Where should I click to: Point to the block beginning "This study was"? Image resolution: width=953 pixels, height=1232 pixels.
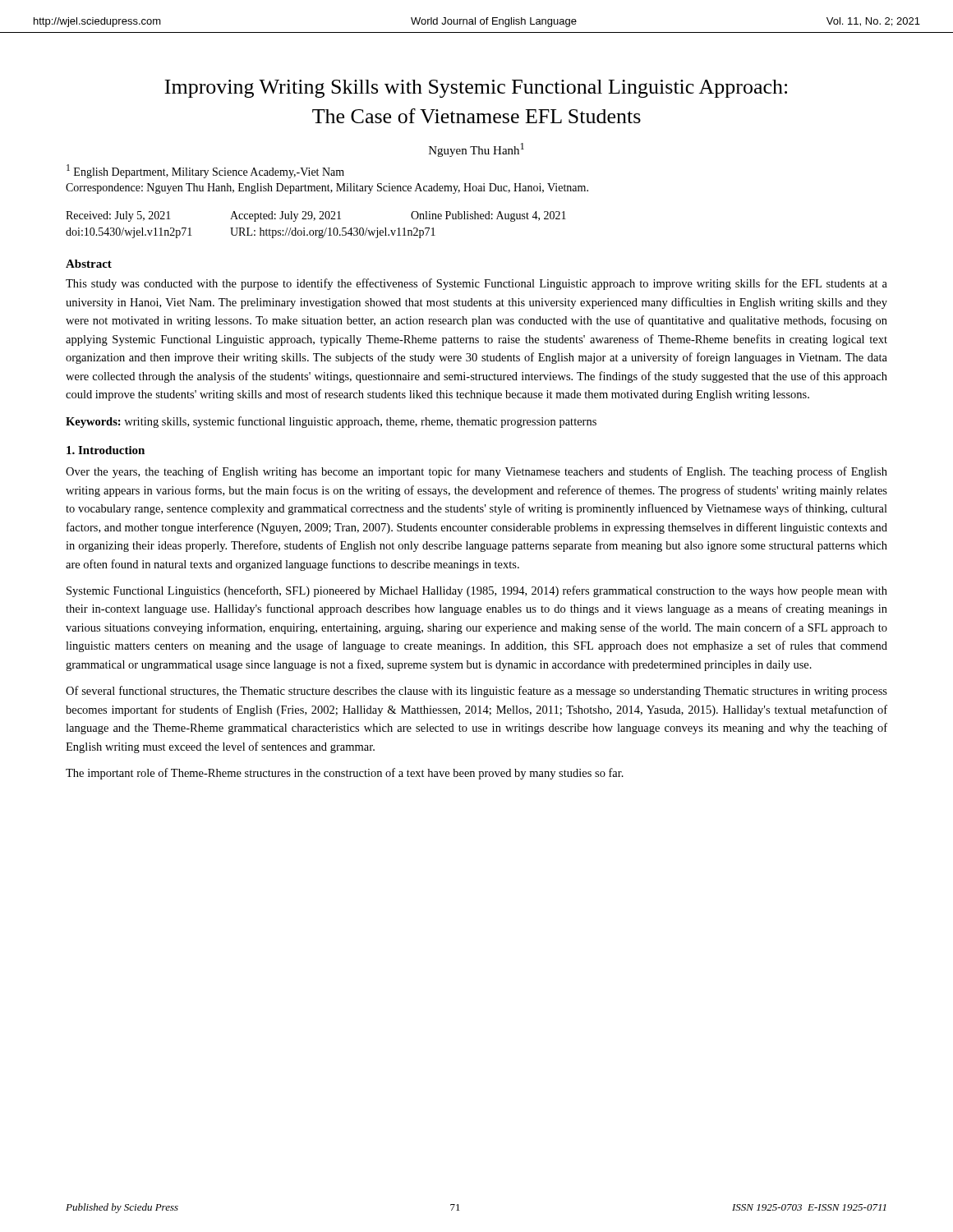[x=476, y=339]
